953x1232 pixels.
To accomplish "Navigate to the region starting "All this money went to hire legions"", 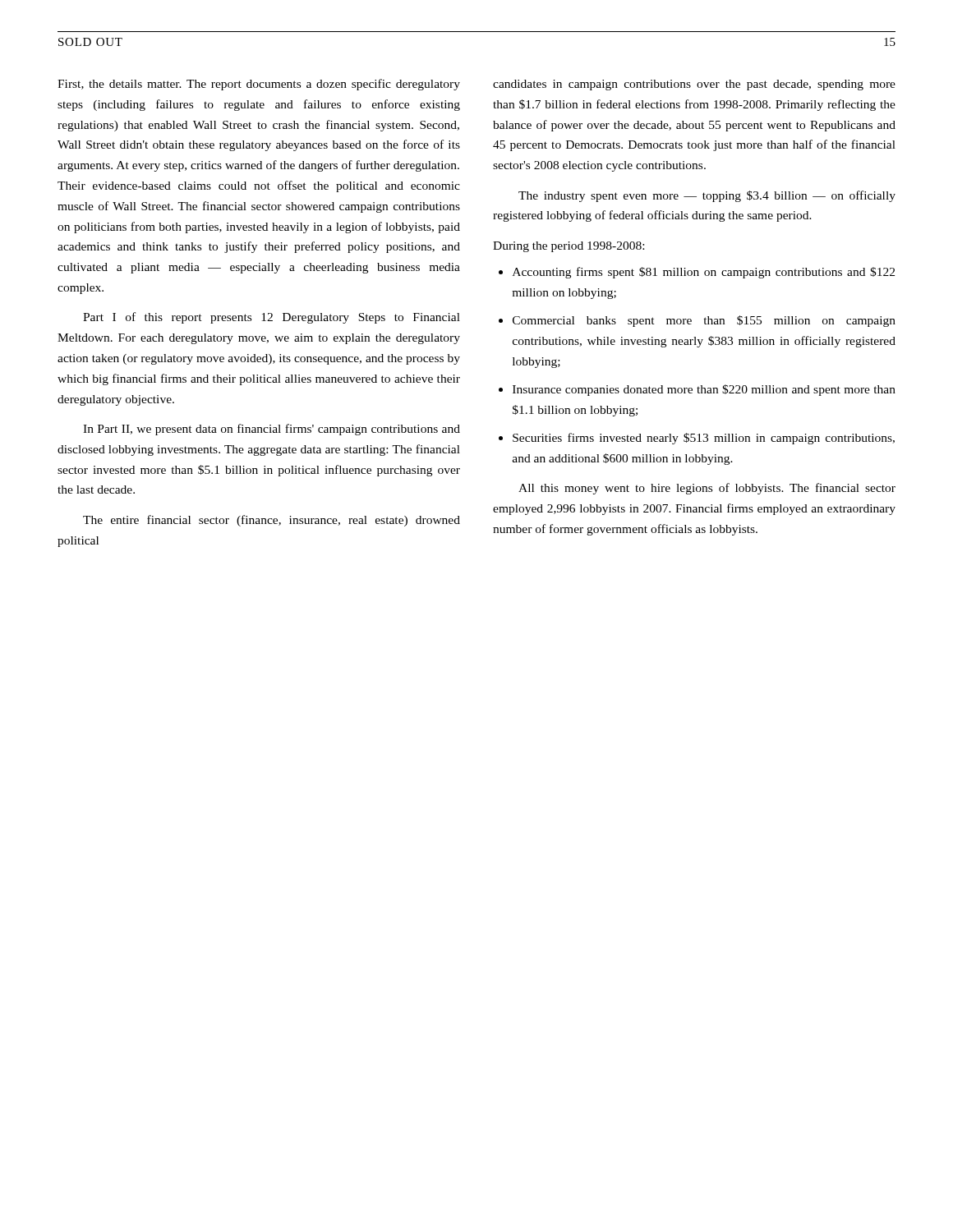I will point(694,509).
